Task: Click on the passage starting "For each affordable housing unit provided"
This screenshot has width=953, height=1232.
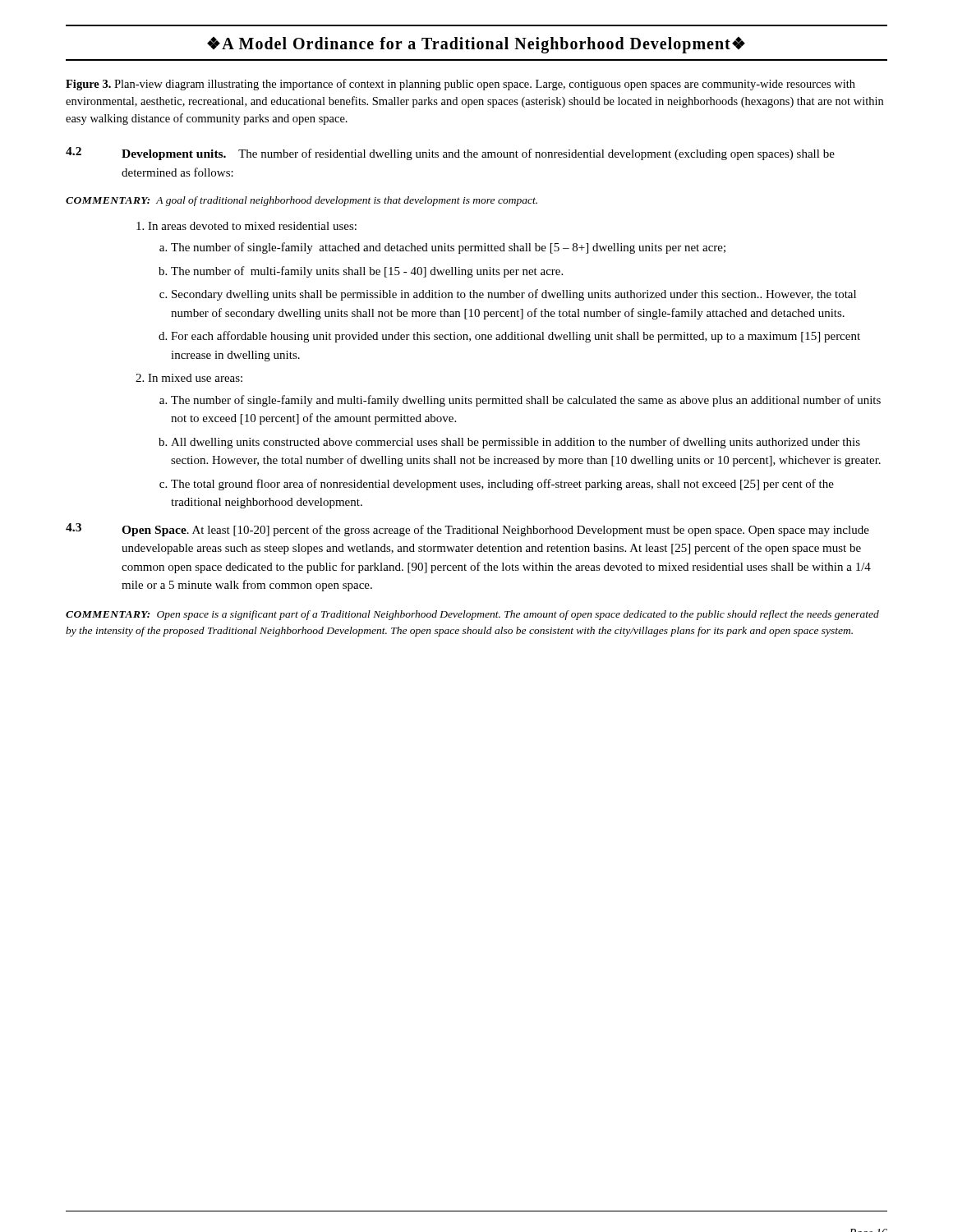Action: 516,346
